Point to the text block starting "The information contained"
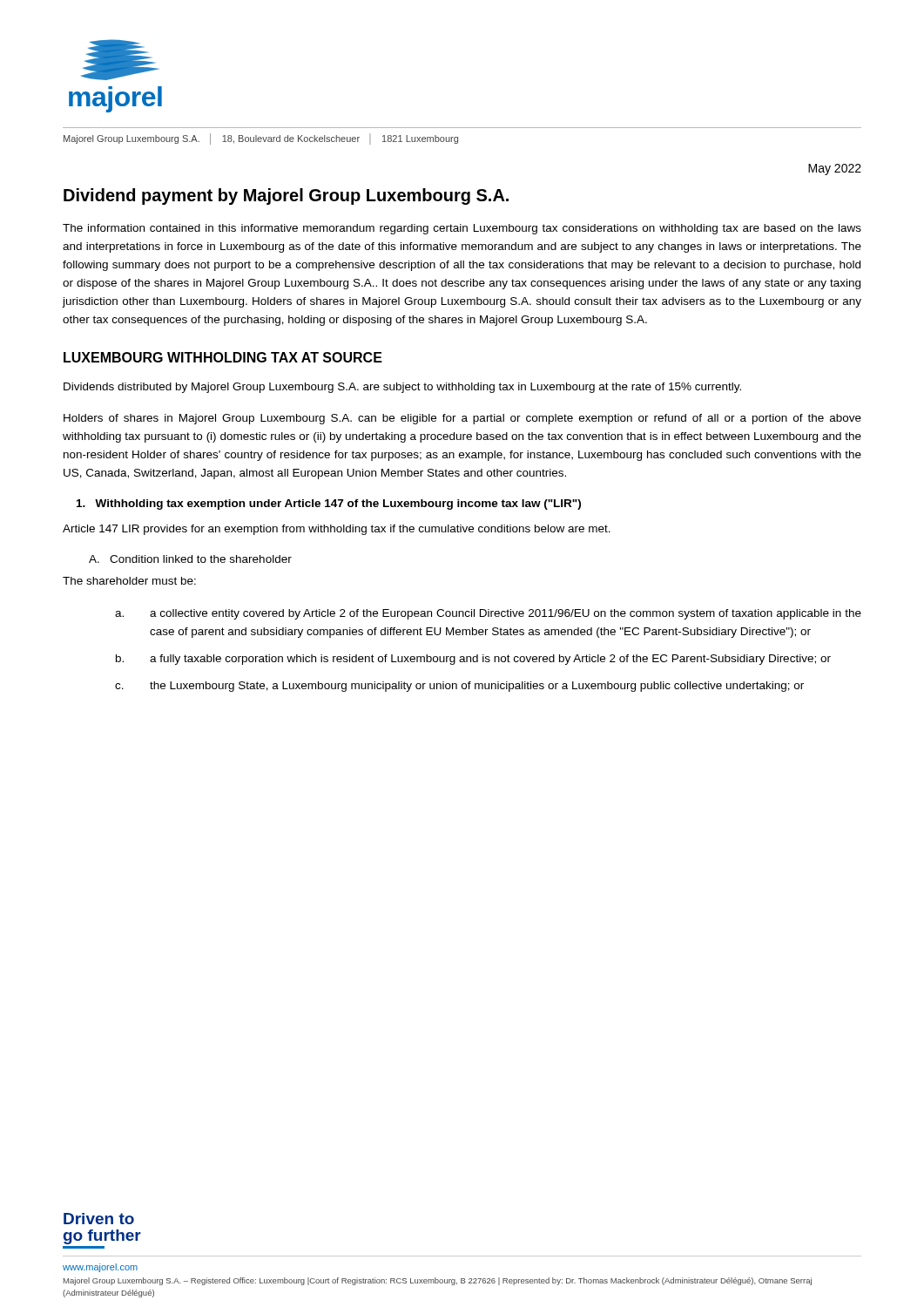924x1307 pixels. point(462,273)
